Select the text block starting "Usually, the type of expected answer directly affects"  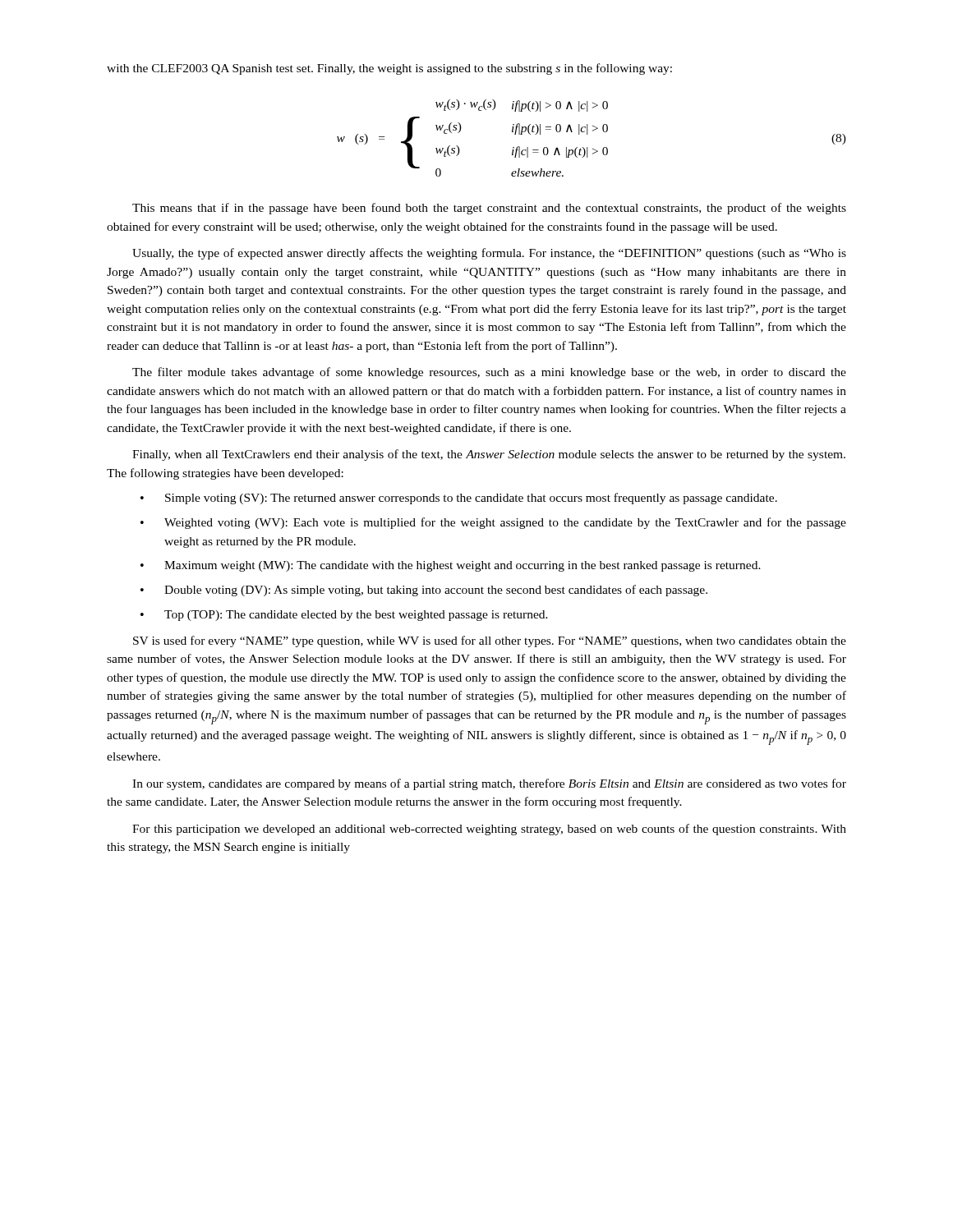coord(476,299)
